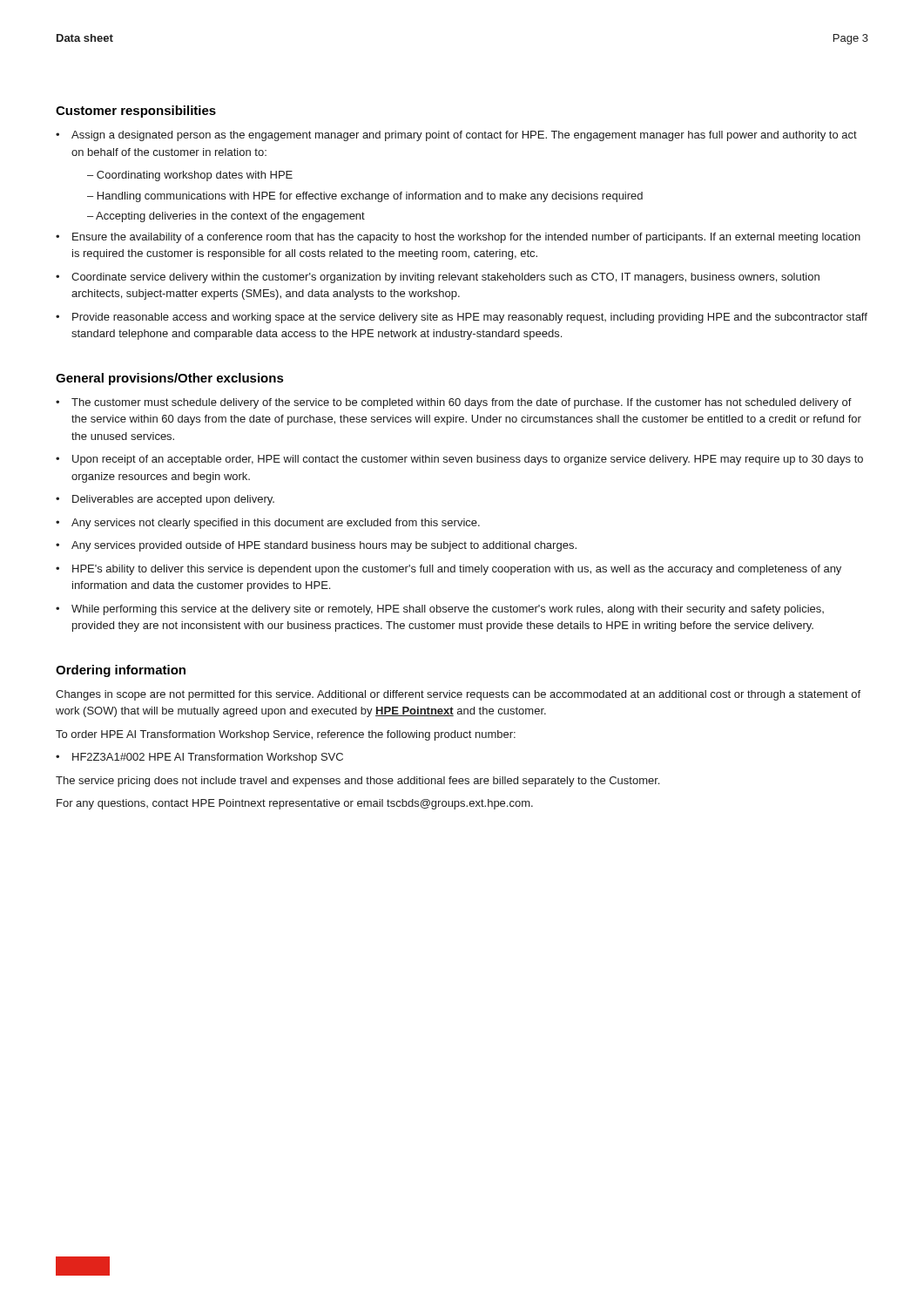Locate the list item that reads "• Assign a designated person as the"
This screenshot has width=924, height=1307.
(x=462, y=143)
